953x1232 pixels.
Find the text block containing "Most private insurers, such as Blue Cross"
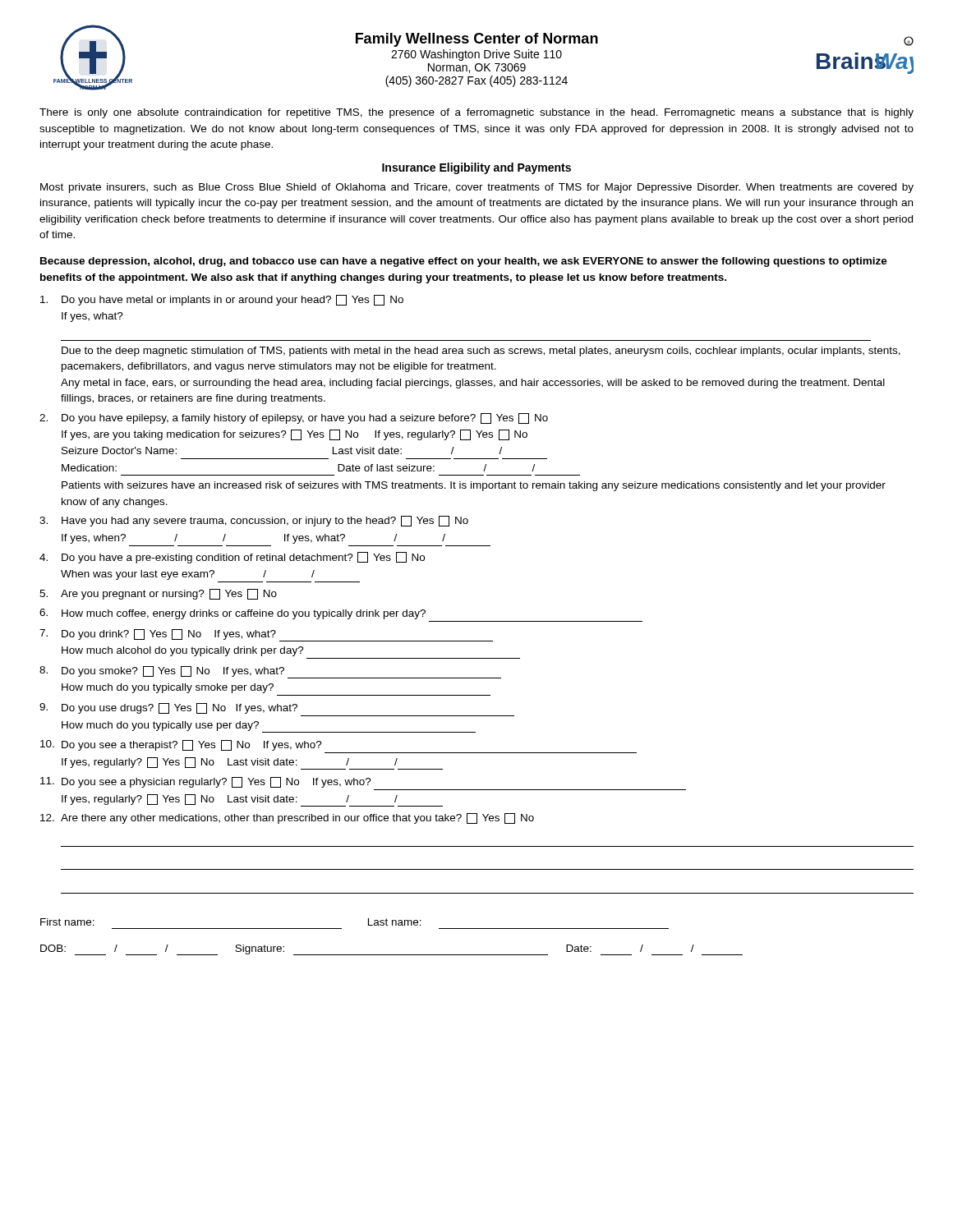476,211
